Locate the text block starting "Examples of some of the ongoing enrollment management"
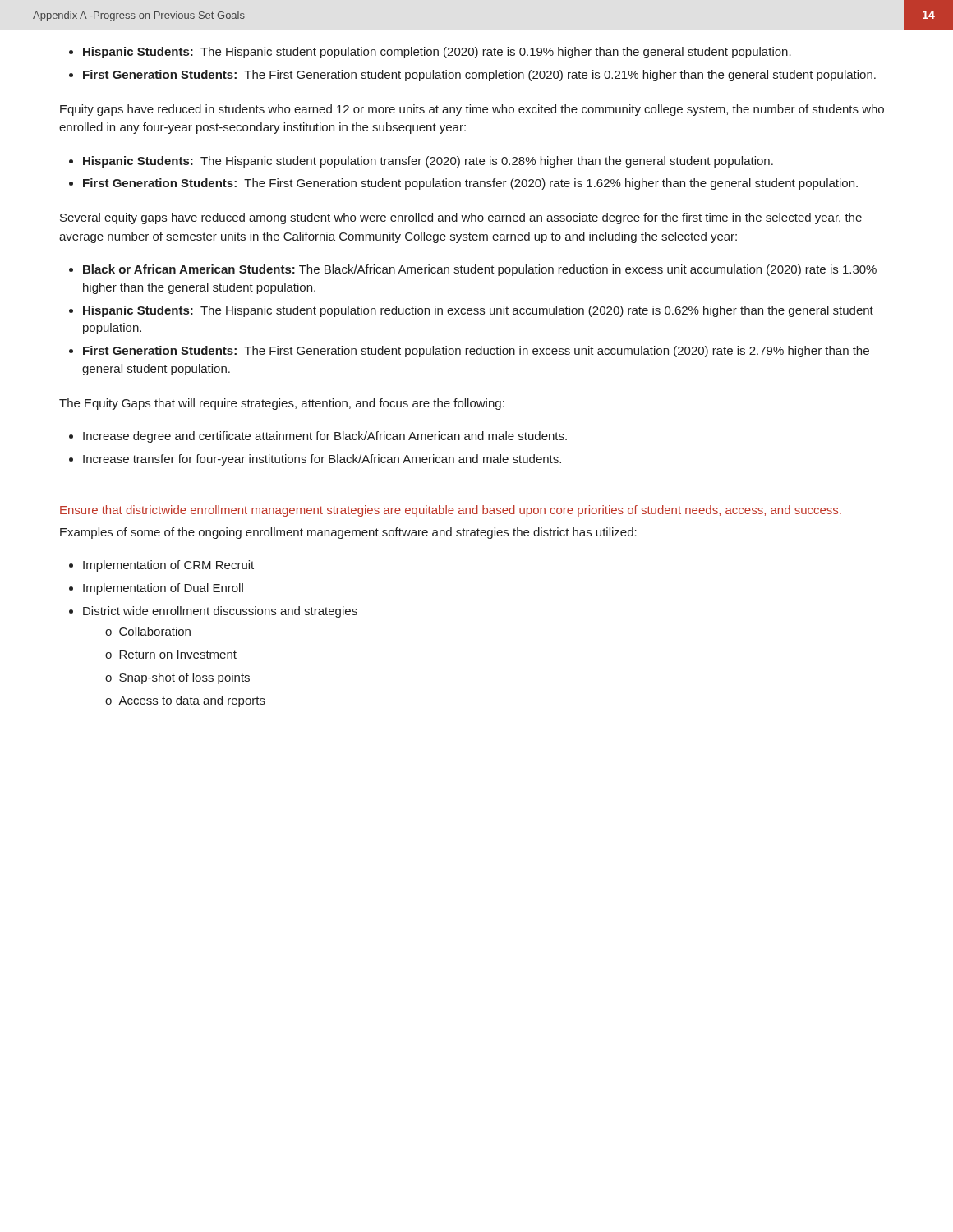 pos(348,531)
